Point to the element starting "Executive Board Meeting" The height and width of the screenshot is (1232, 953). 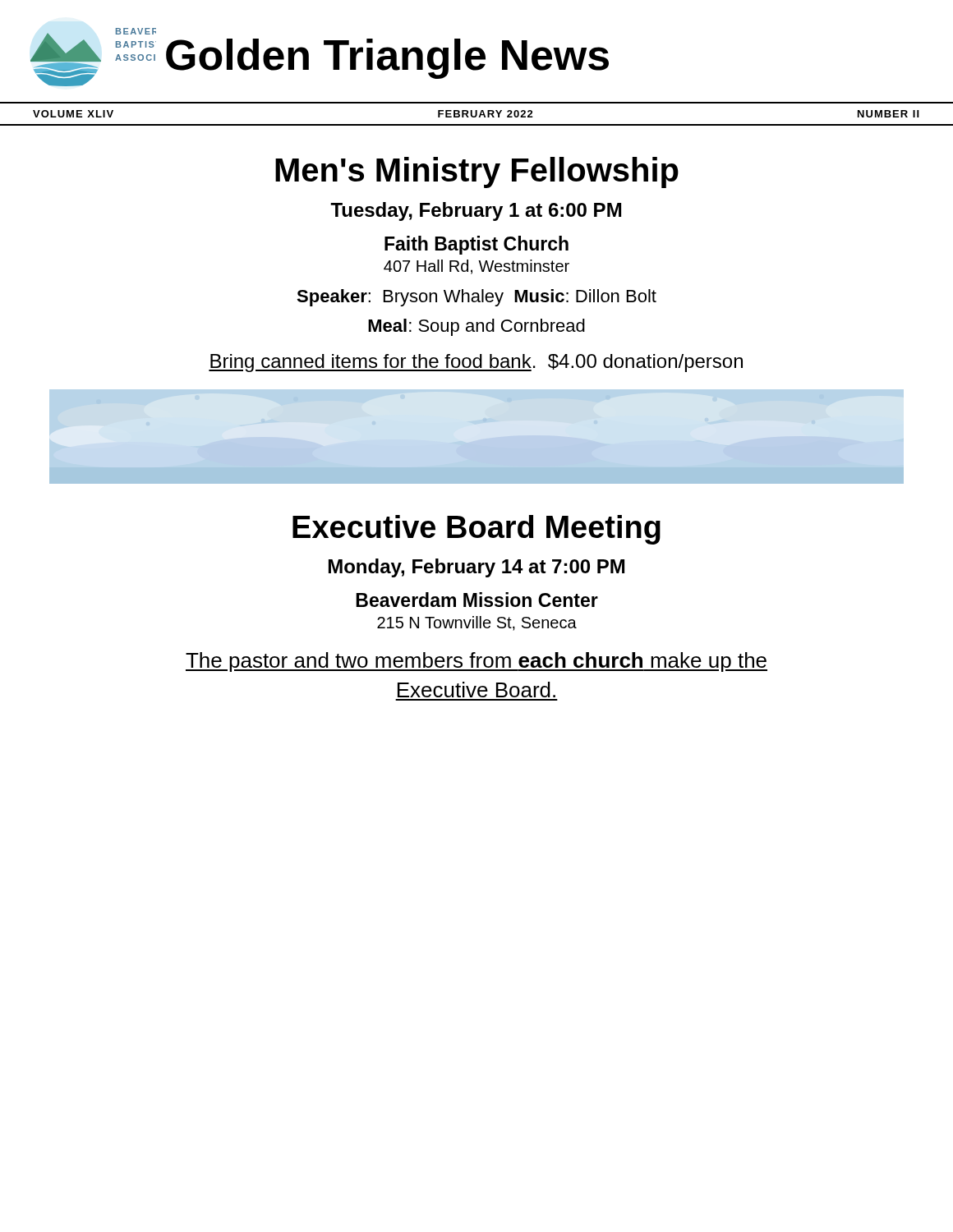pos(476,527)
